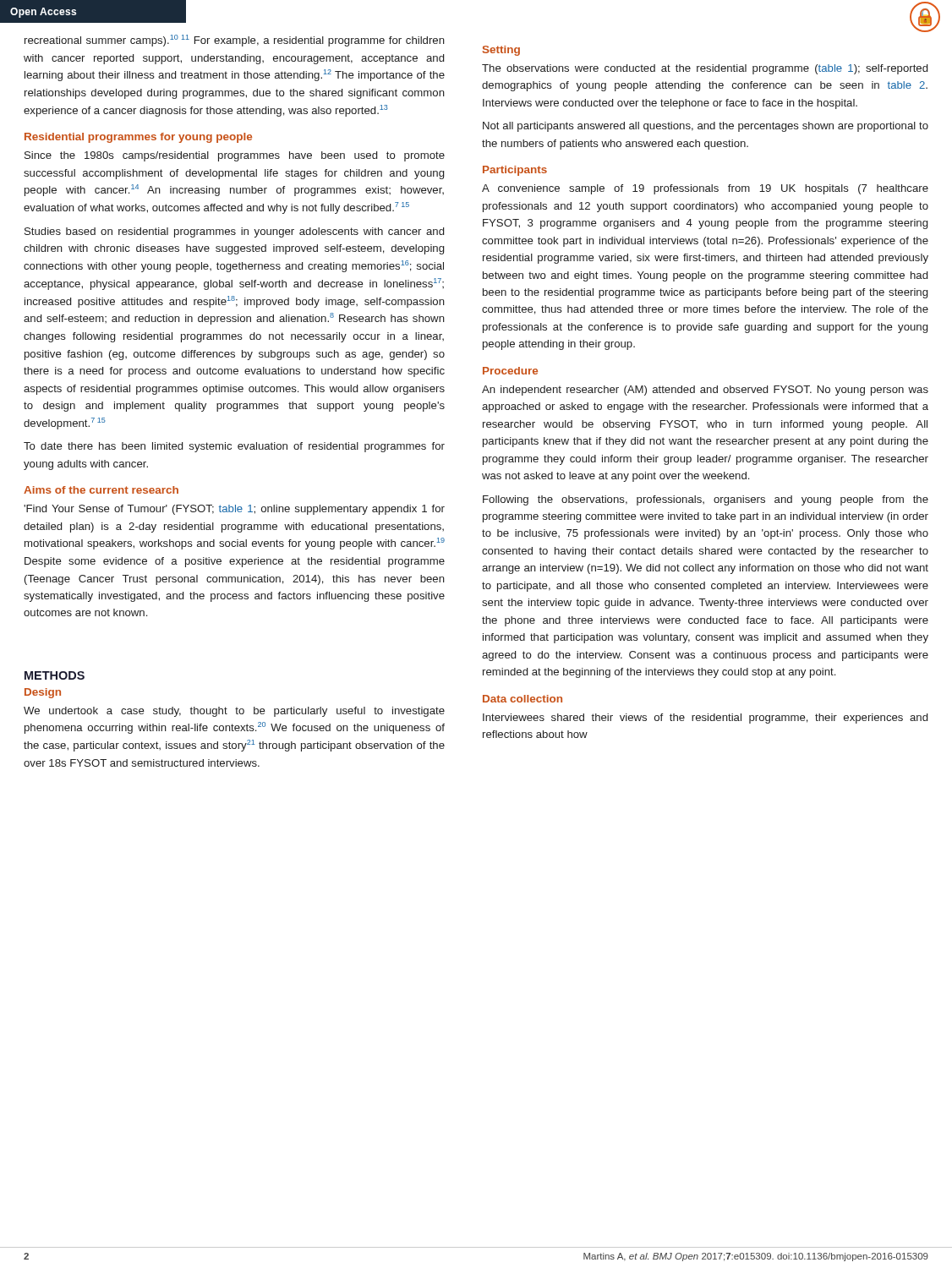Click on the text block containing "An independent researcher (AM) attended and observed"
This screenshot has width=952, height=1268.
(x=705, y=432)
